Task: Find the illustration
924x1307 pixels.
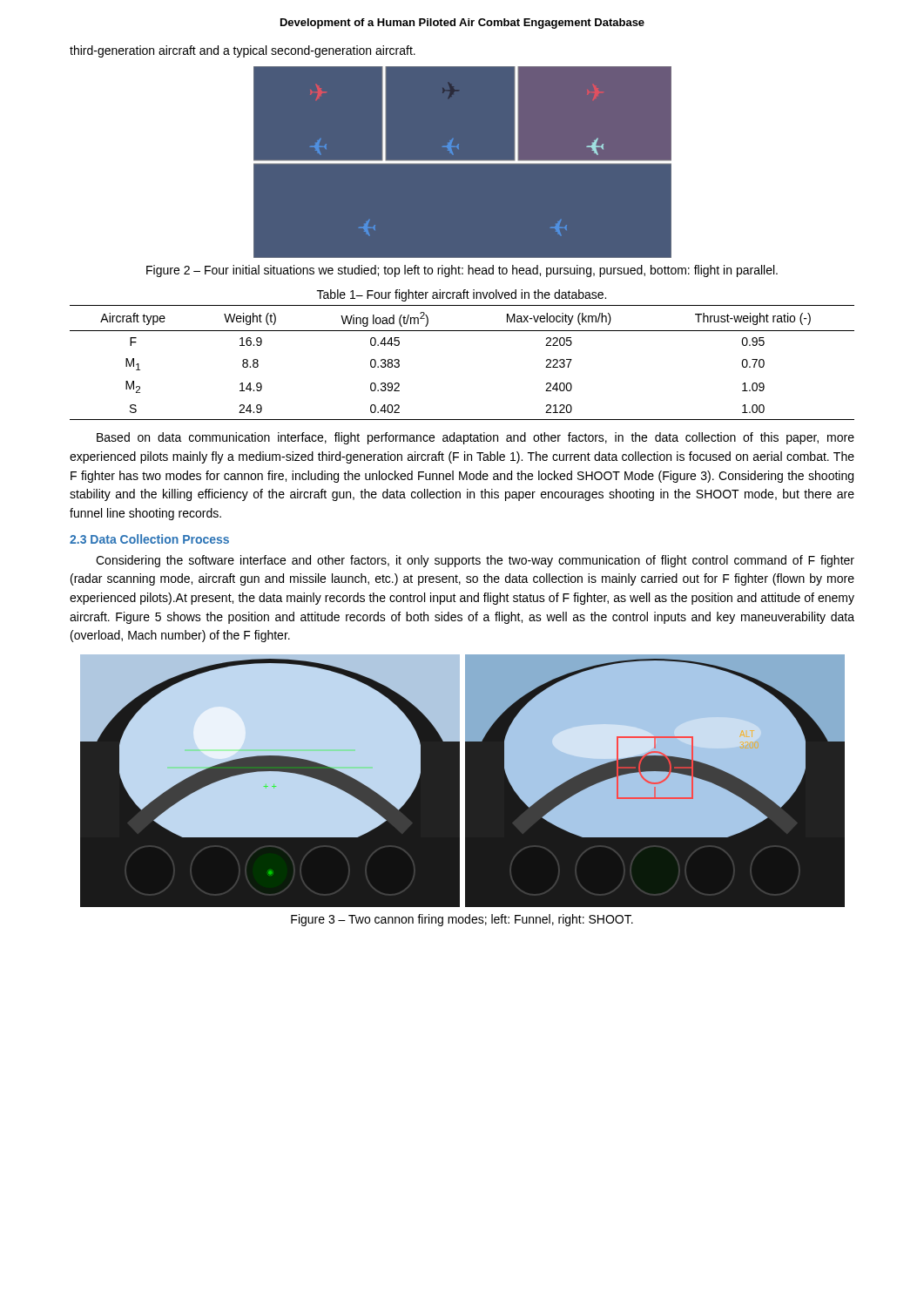Action: click(462, 162)
